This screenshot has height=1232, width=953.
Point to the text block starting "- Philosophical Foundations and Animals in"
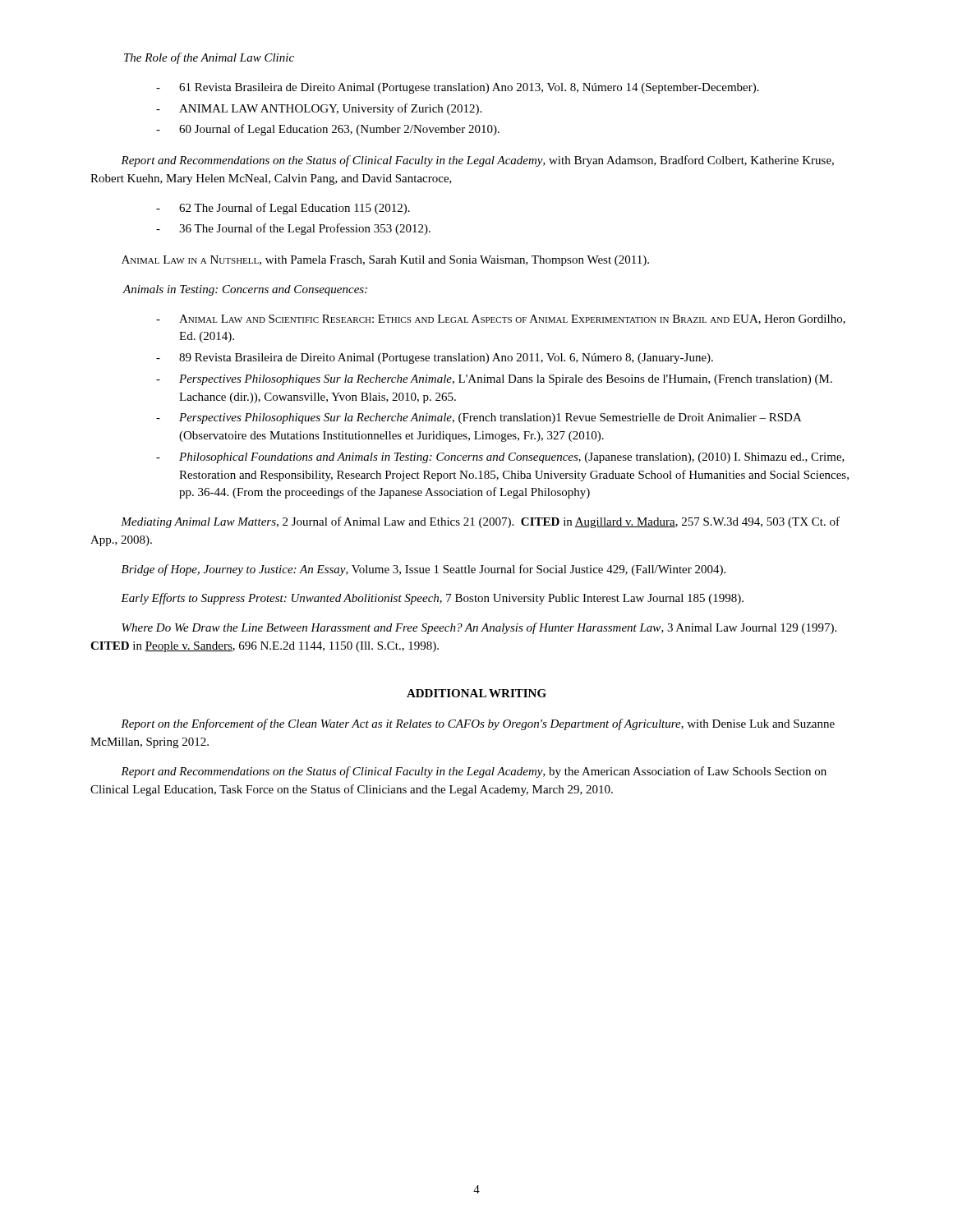point(509,475)
